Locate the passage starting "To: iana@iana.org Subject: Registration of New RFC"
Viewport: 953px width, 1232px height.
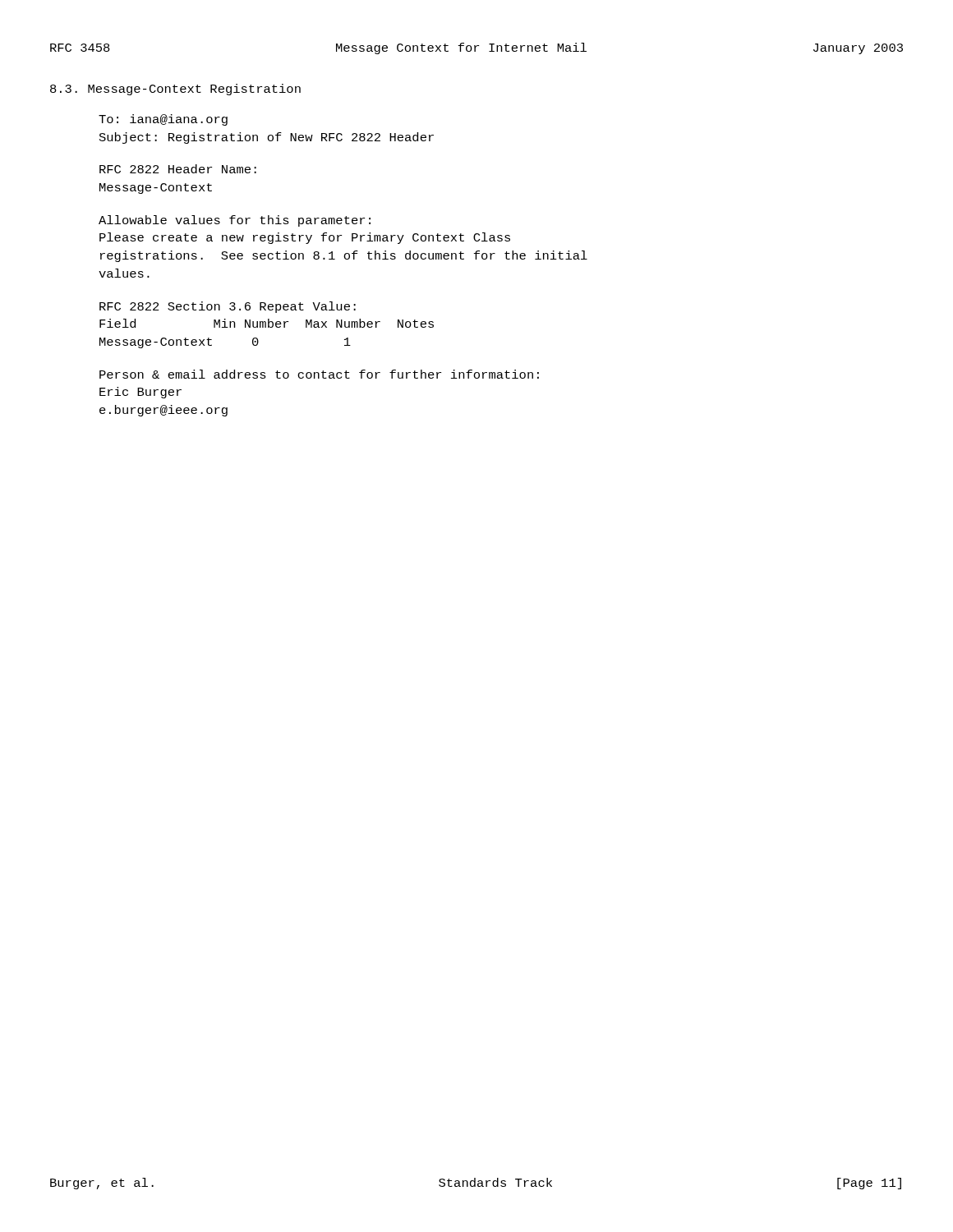click(x=267, y=129)
